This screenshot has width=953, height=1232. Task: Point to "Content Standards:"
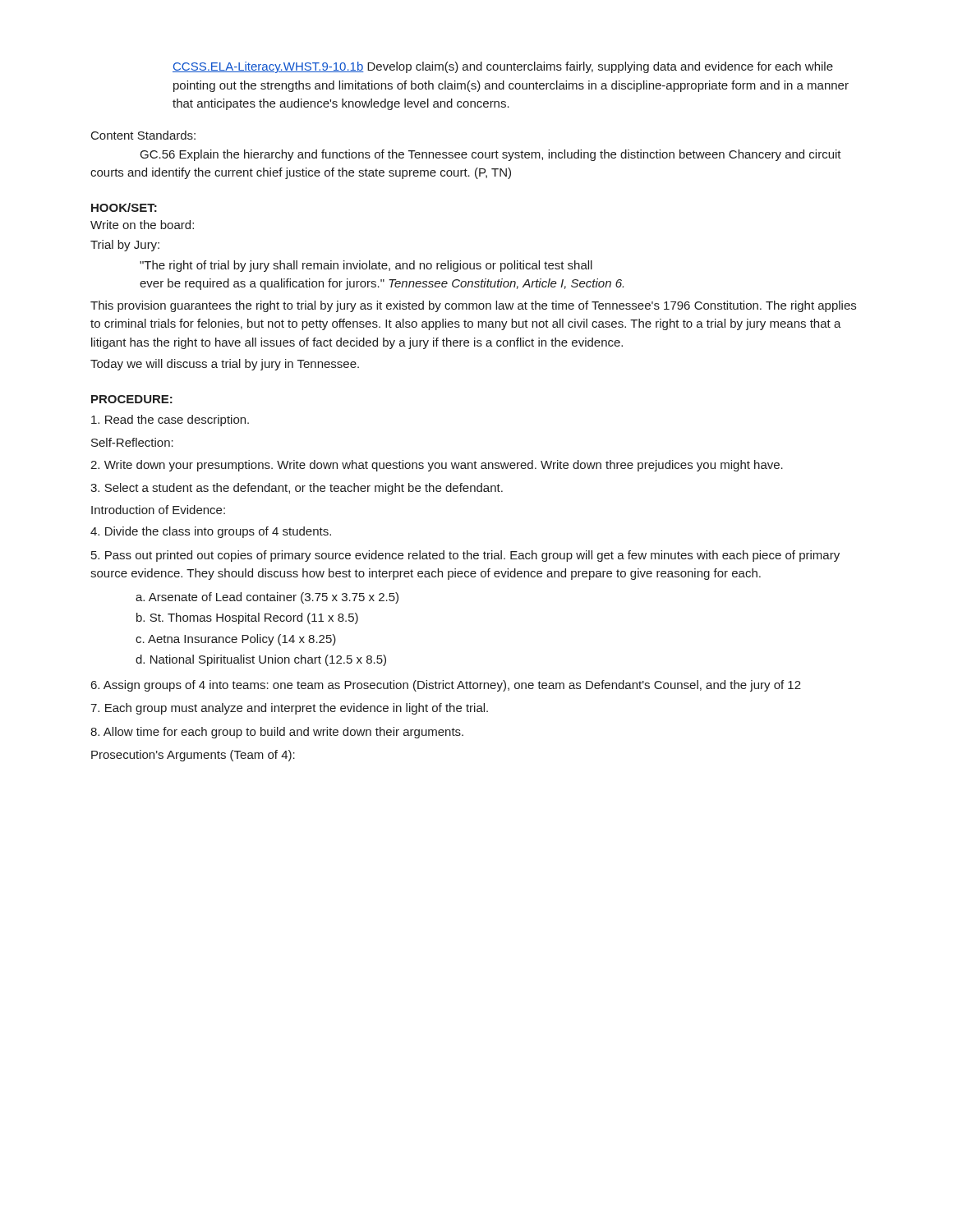143,135
